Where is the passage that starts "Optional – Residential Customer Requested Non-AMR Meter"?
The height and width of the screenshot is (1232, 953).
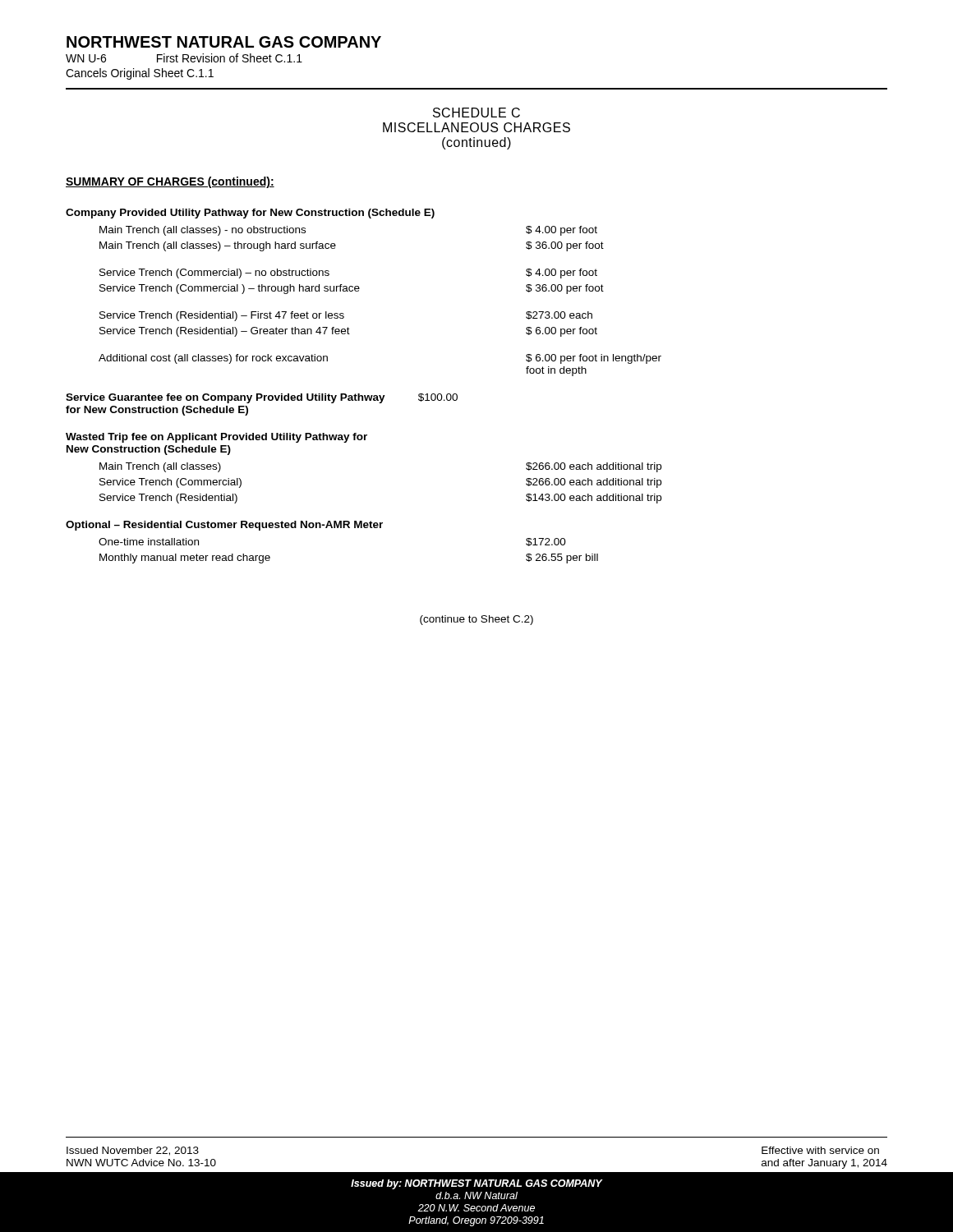[x=224, y=526]
